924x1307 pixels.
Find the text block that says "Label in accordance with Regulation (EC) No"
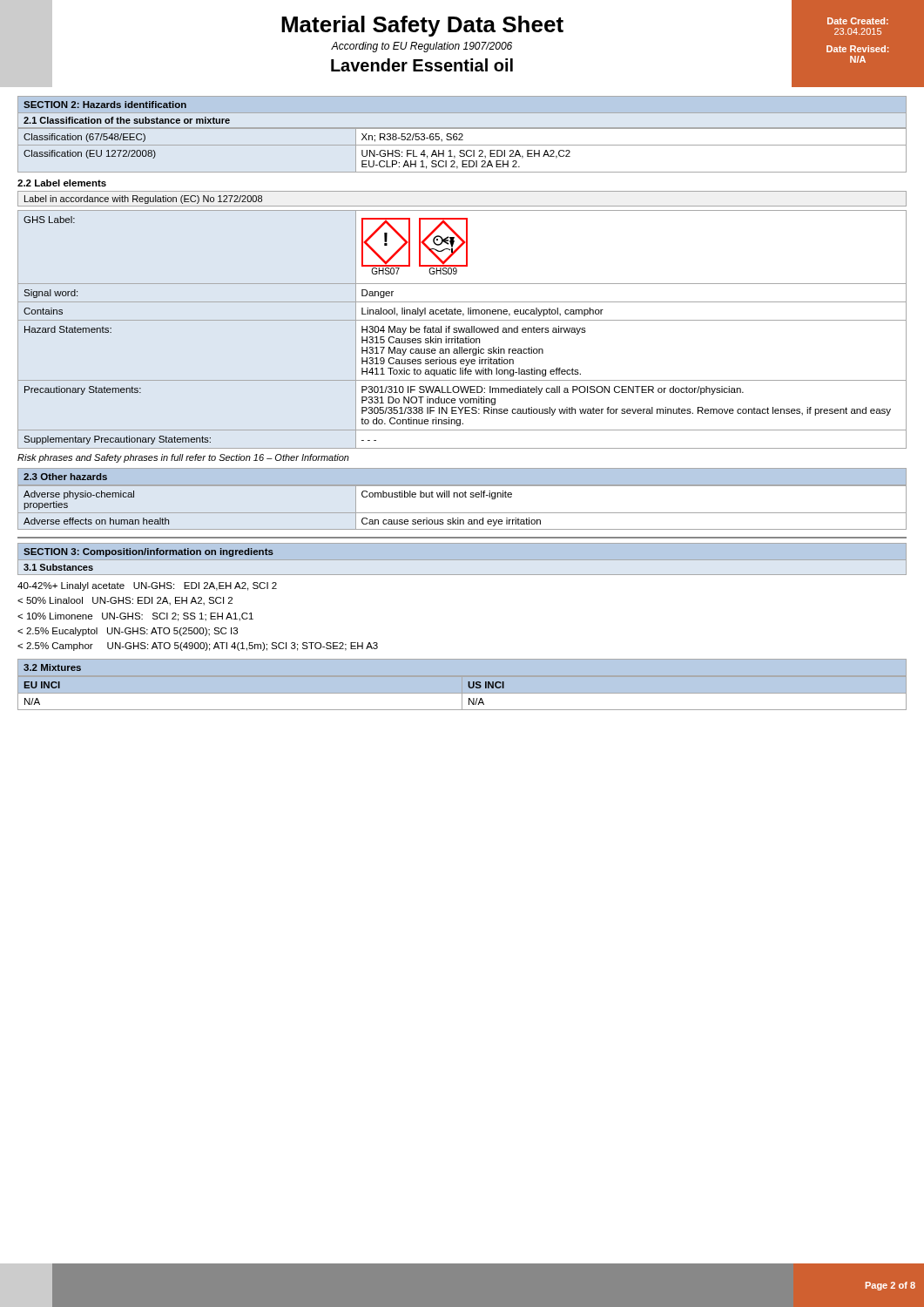pyautogui.click(x=143, y=199)
